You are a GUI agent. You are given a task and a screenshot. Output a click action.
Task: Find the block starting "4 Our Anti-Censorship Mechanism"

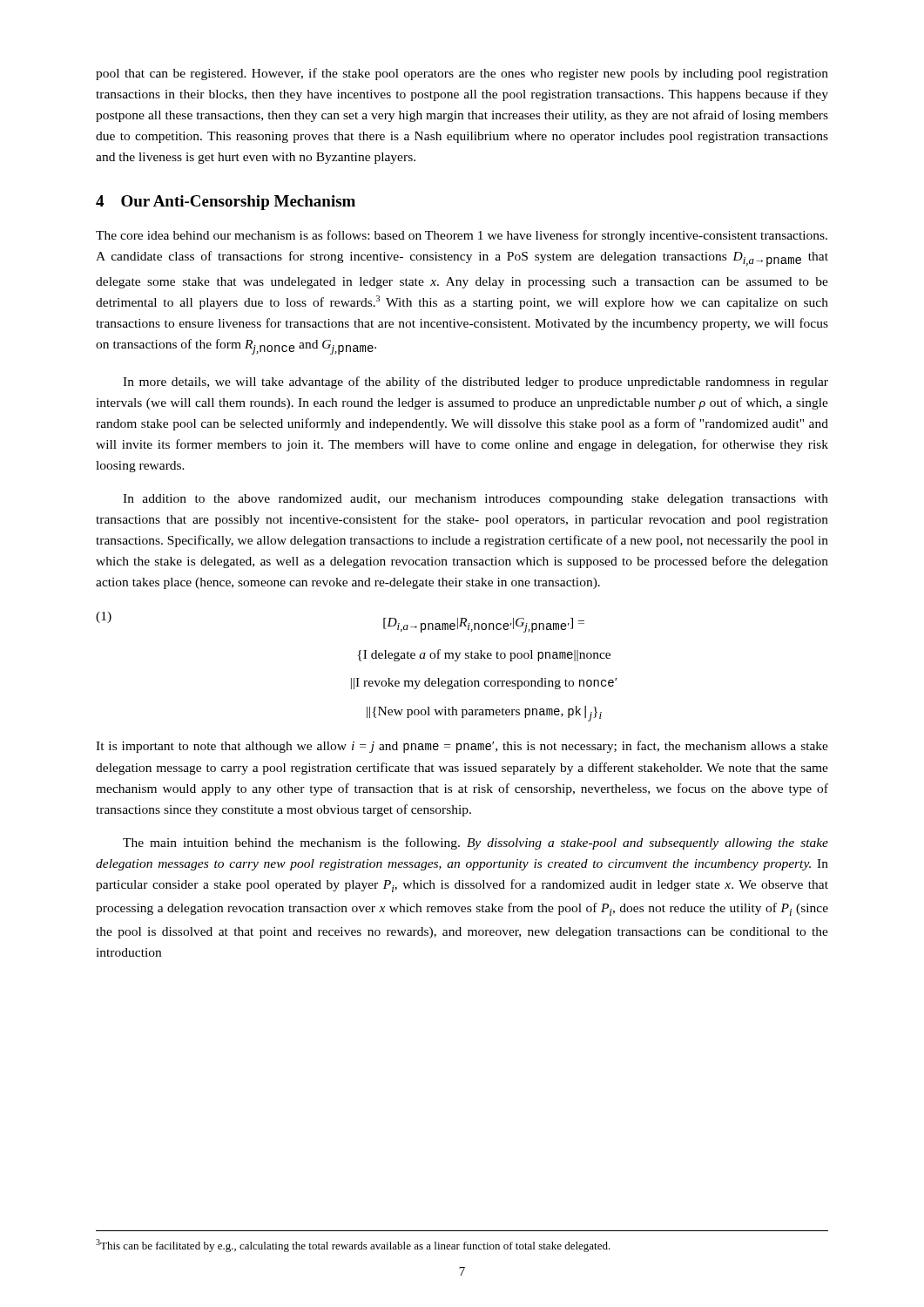[226, 201]
